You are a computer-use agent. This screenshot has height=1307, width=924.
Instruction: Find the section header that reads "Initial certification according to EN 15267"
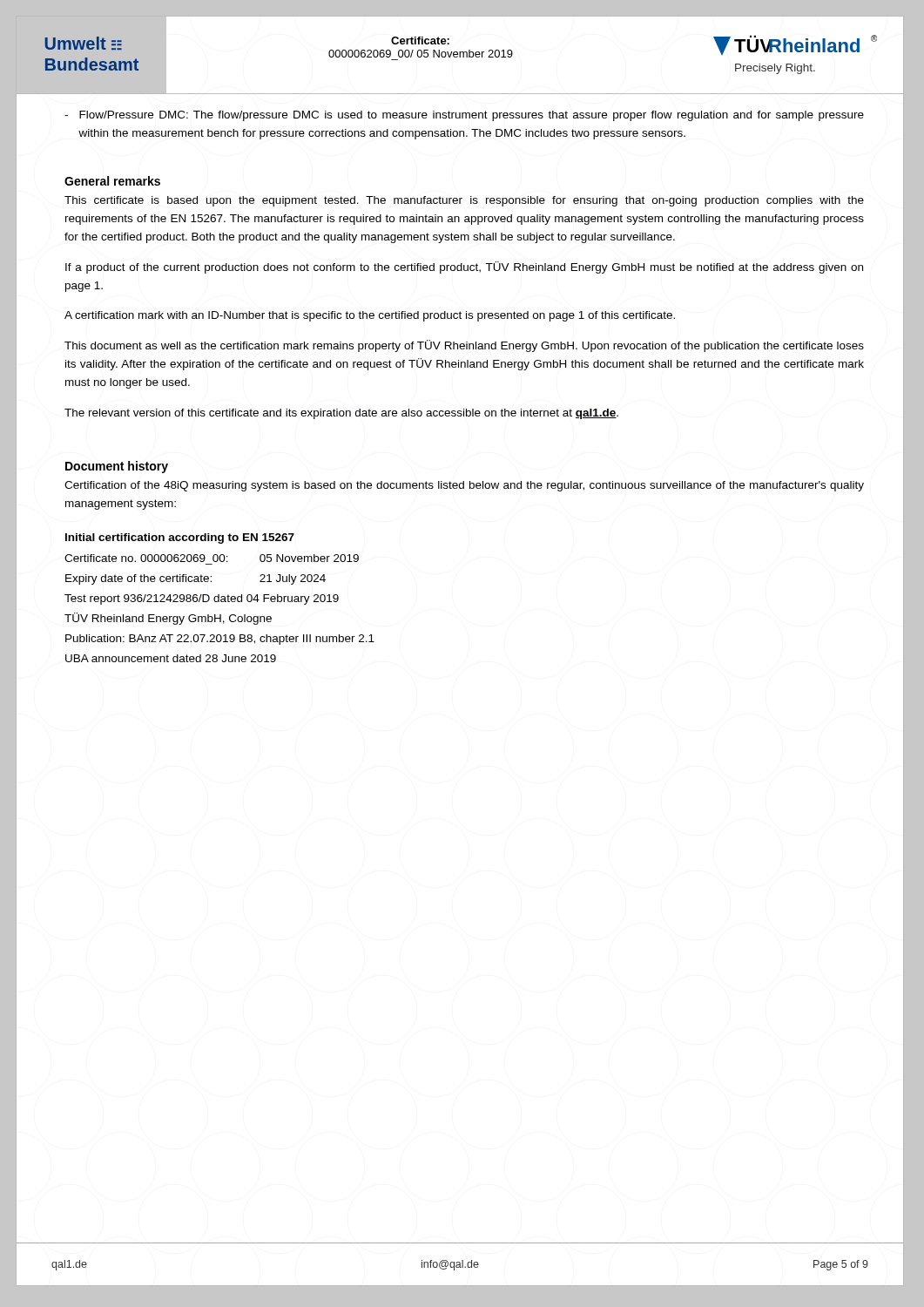179,537
